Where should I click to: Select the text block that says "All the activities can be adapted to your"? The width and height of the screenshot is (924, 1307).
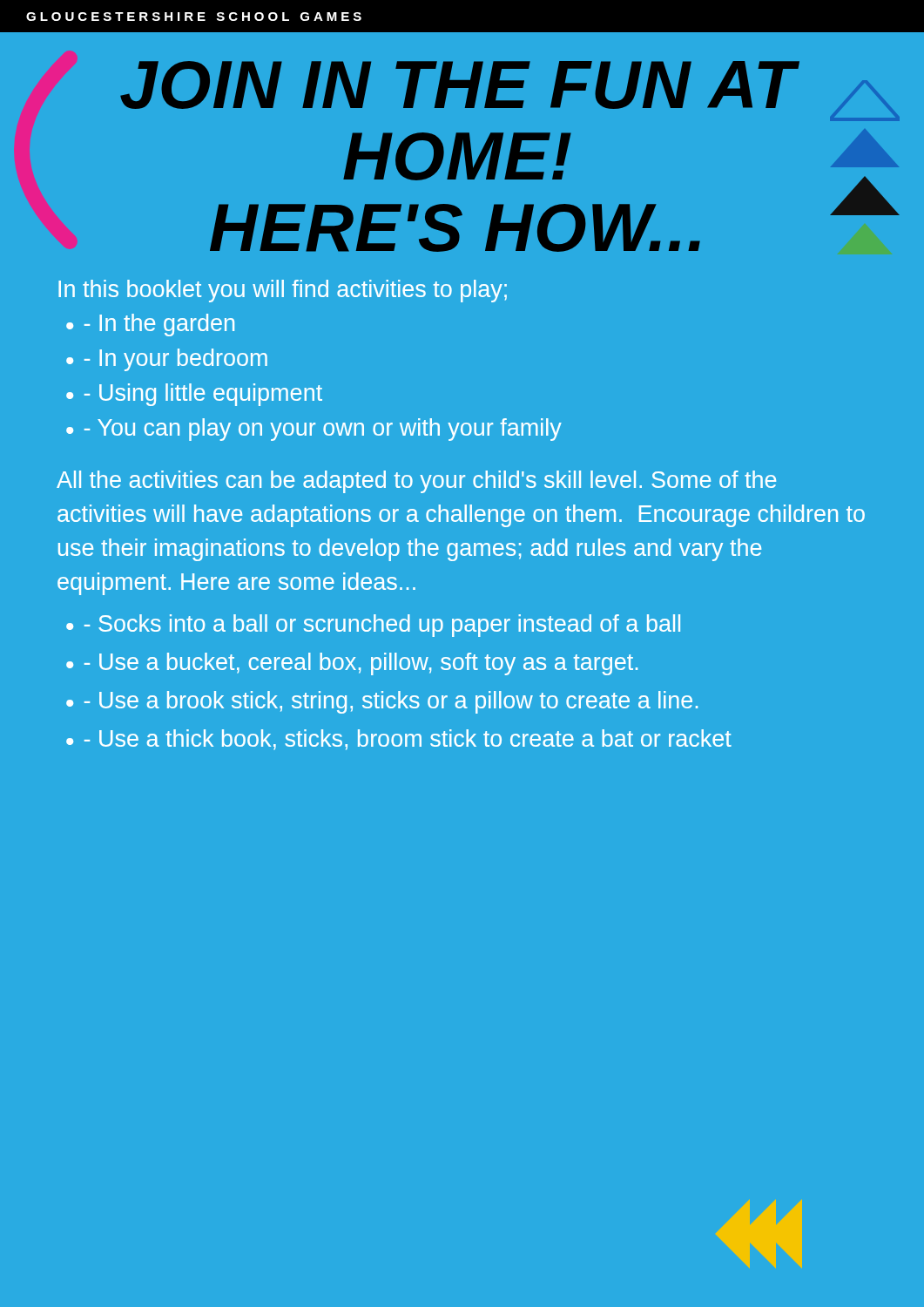click(461, 531)
